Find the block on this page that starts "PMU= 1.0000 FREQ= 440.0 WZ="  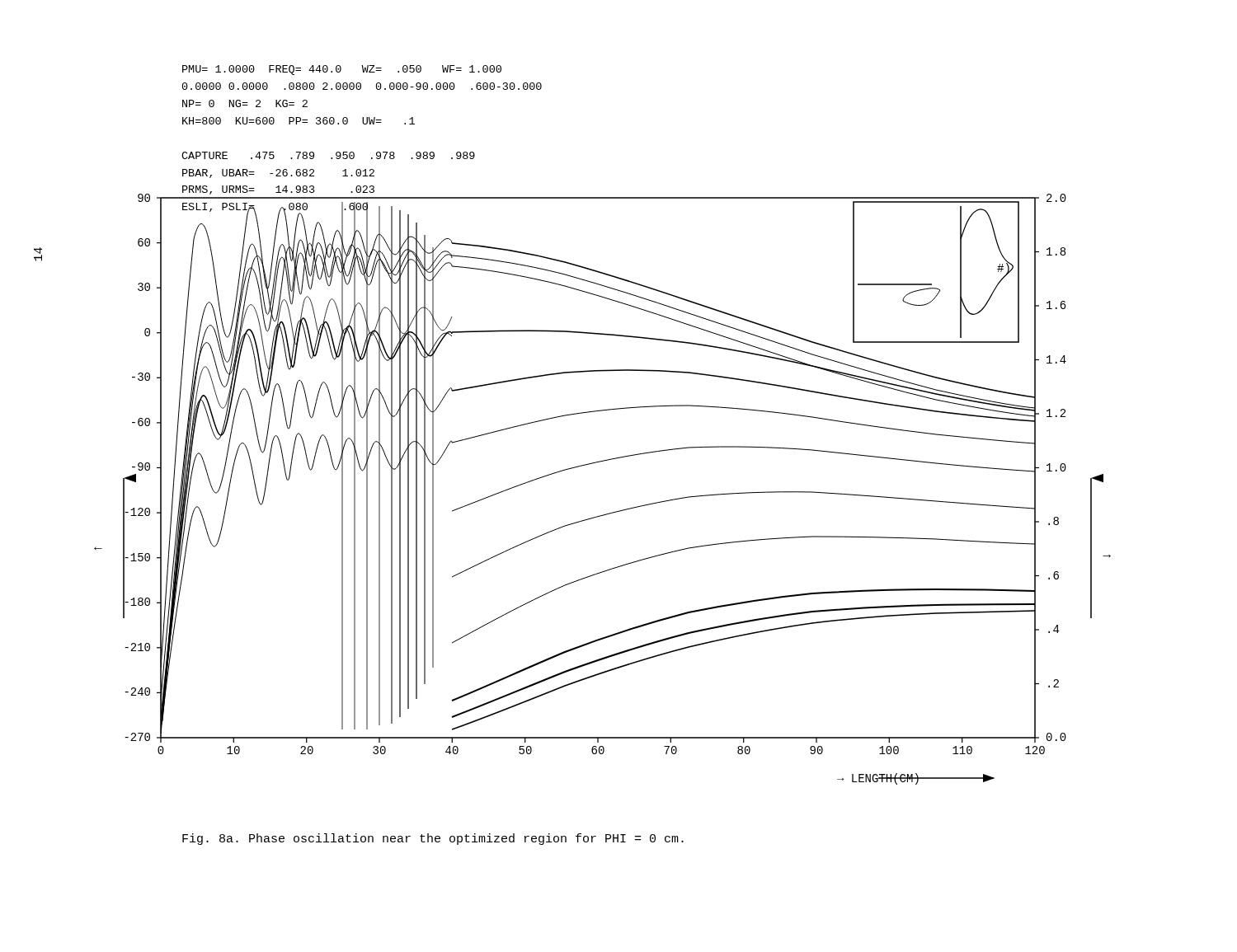[x=342, y=70]
